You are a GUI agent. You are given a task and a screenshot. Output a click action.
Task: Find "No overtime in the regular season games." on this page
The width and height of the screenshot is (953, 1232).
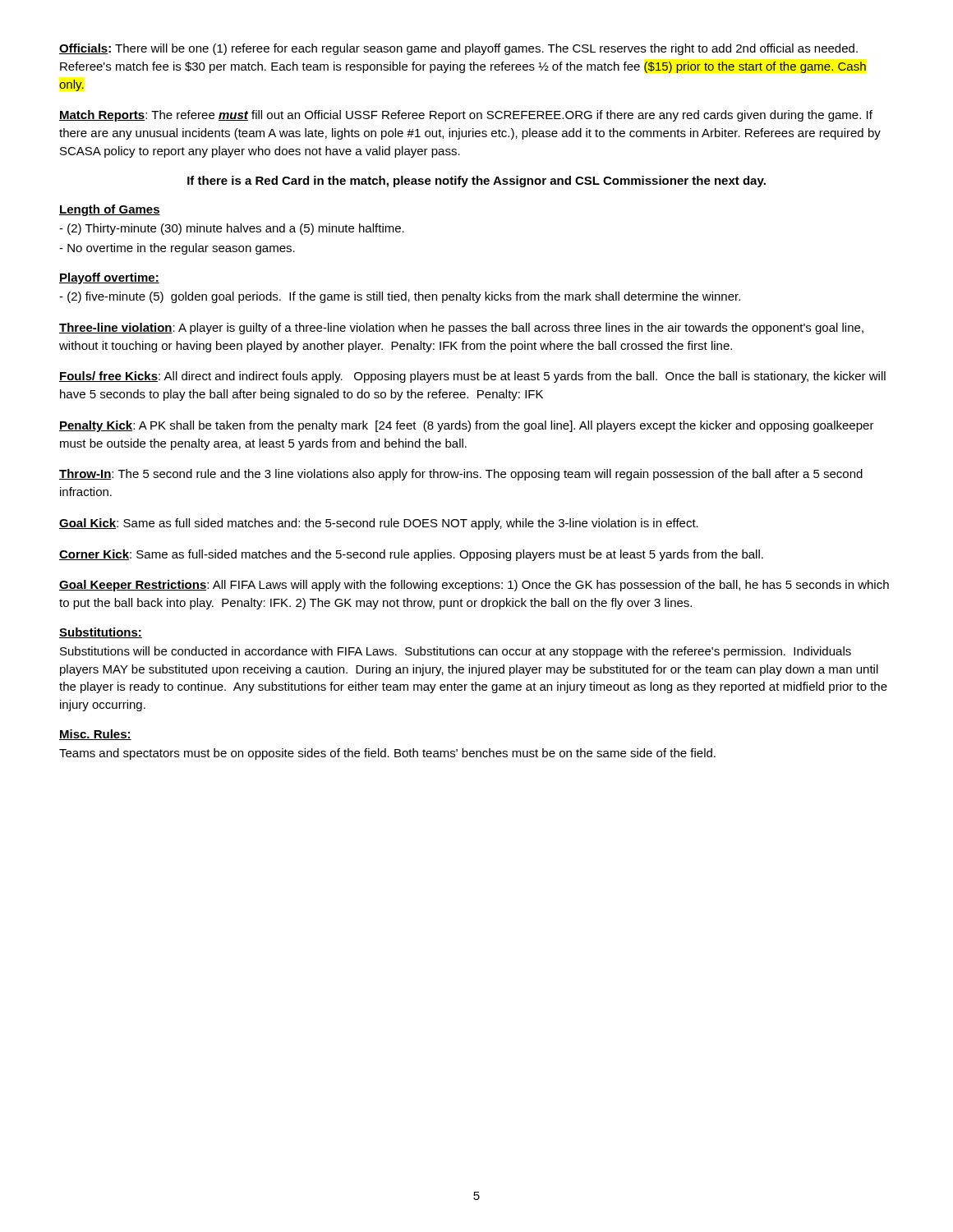tap(177, 248)
